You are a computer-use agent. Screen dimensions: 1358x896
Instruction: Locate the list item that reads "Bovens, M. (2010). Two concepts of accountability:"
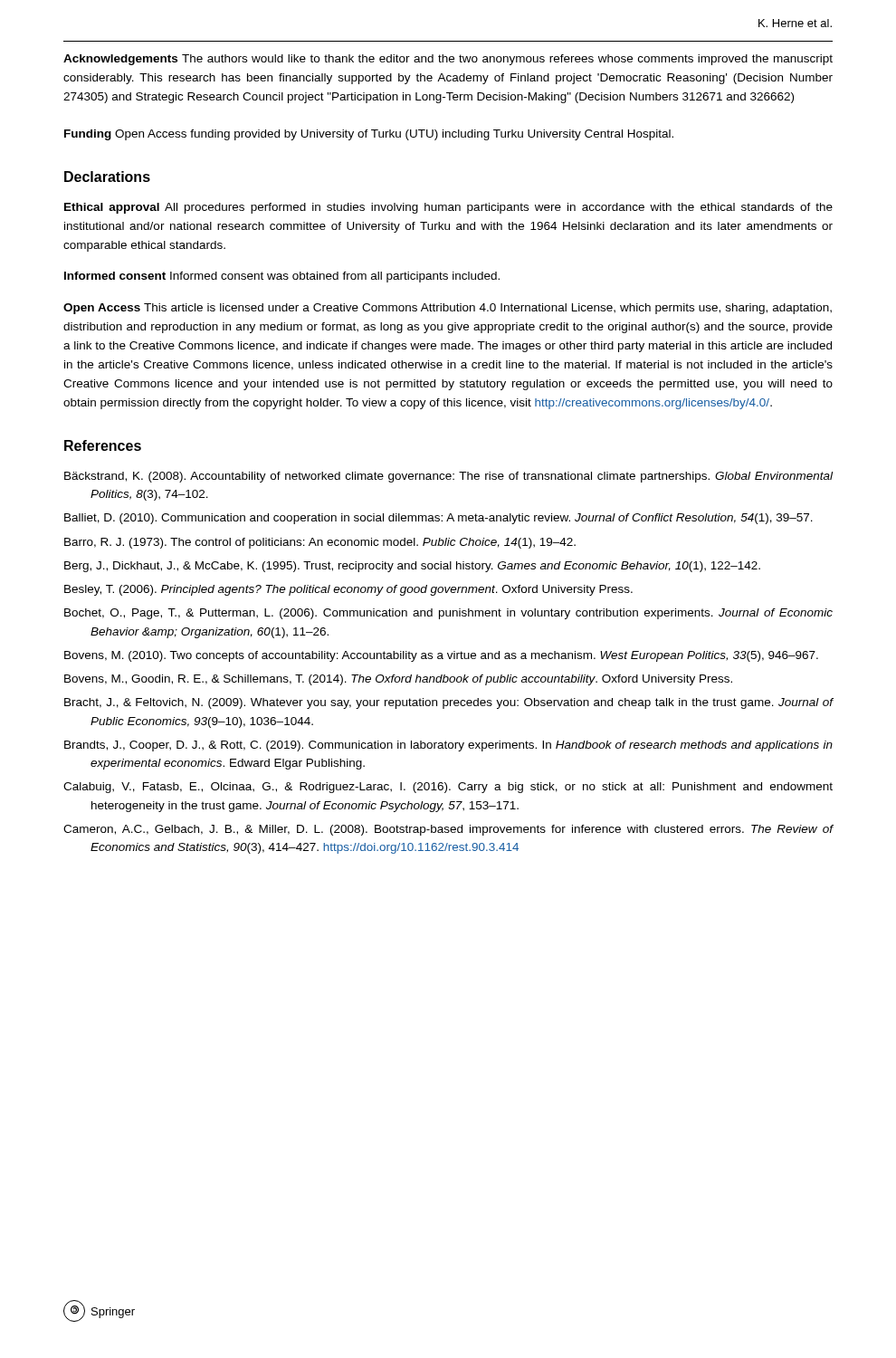pos(441,655)
